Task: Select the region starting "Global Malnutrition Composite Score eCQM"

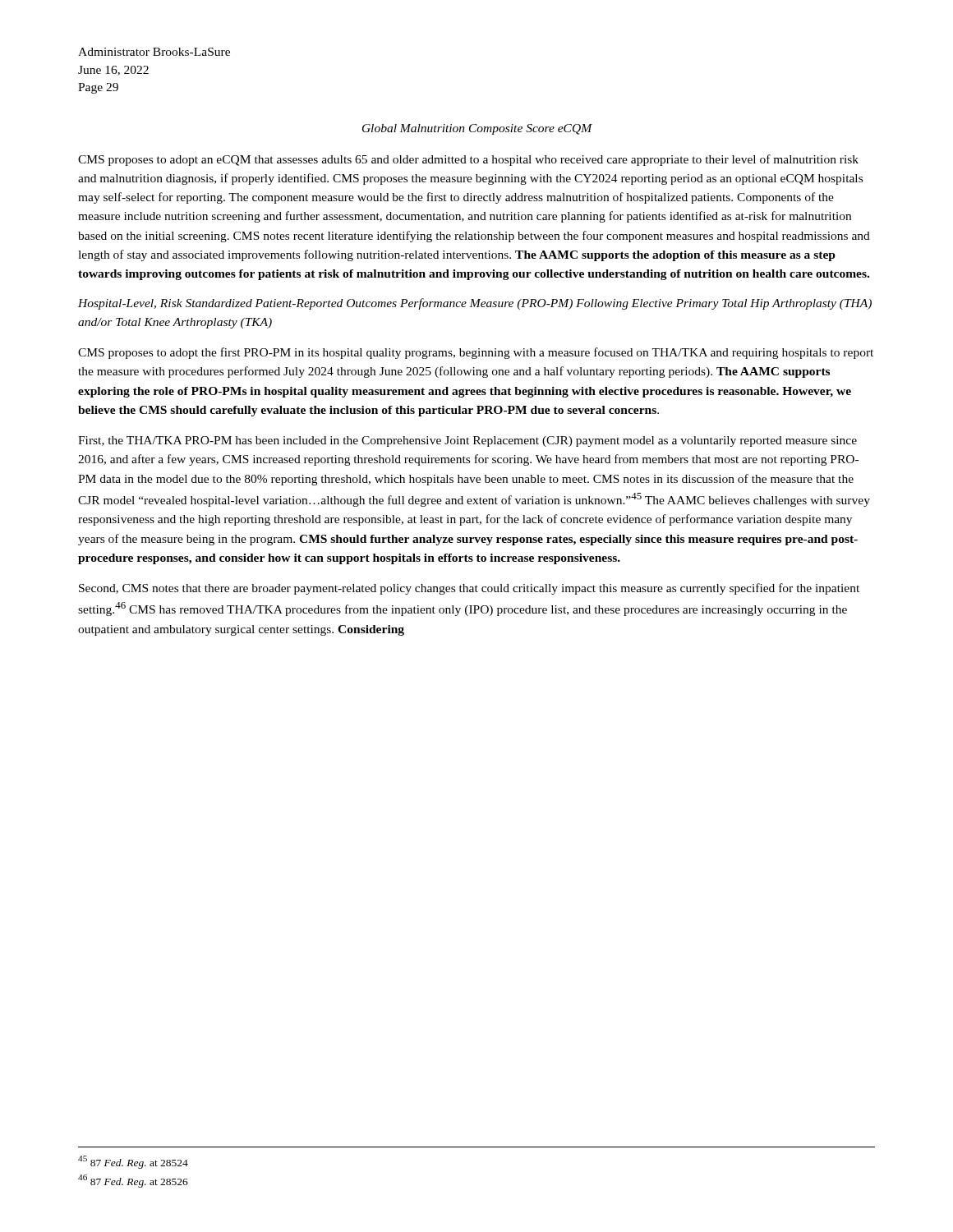Action: 476,128
